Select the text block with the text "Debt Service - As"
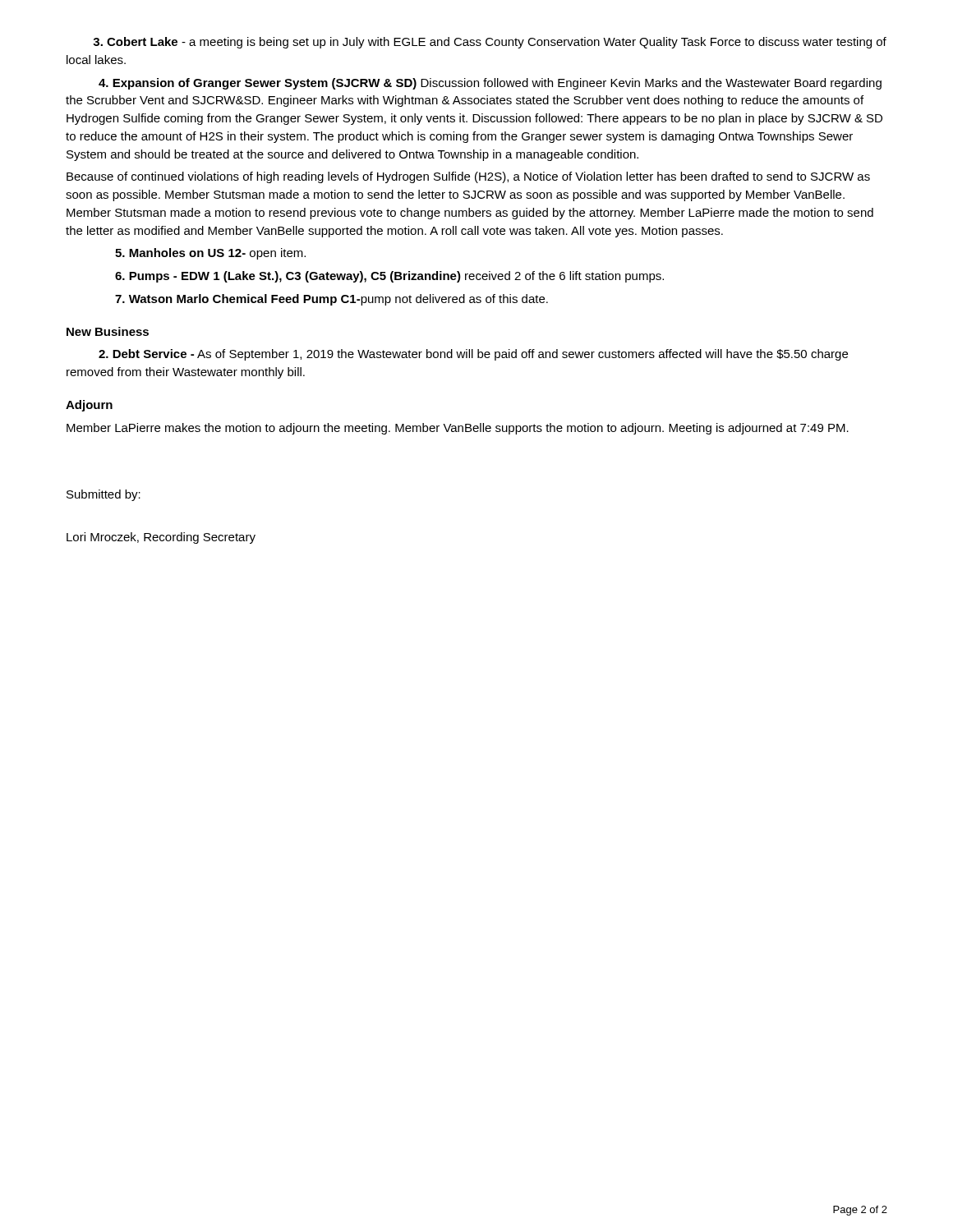The image size is (953, 1232). click(476, 363)
